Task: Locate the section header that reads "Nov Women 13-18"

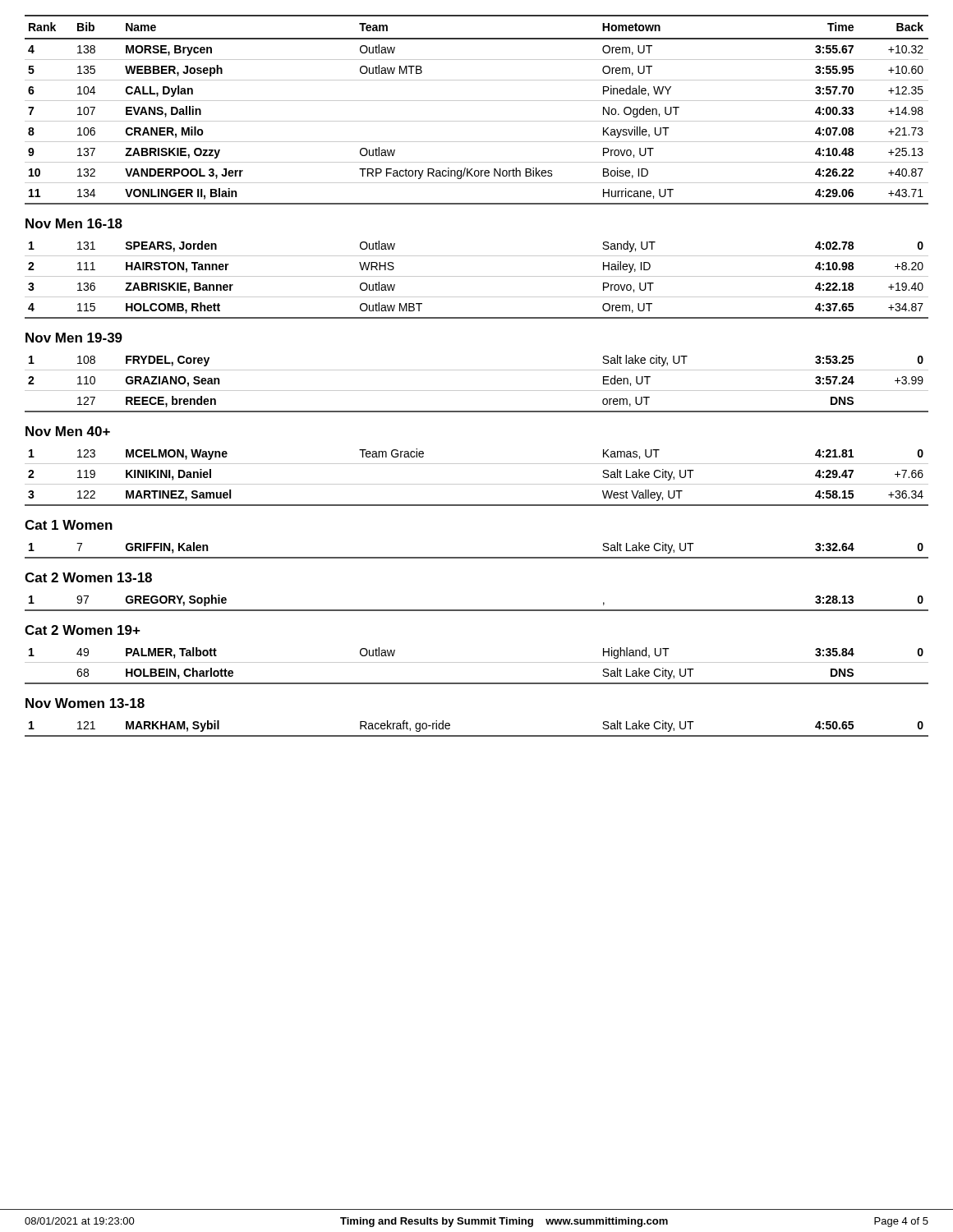Action: 85,703
